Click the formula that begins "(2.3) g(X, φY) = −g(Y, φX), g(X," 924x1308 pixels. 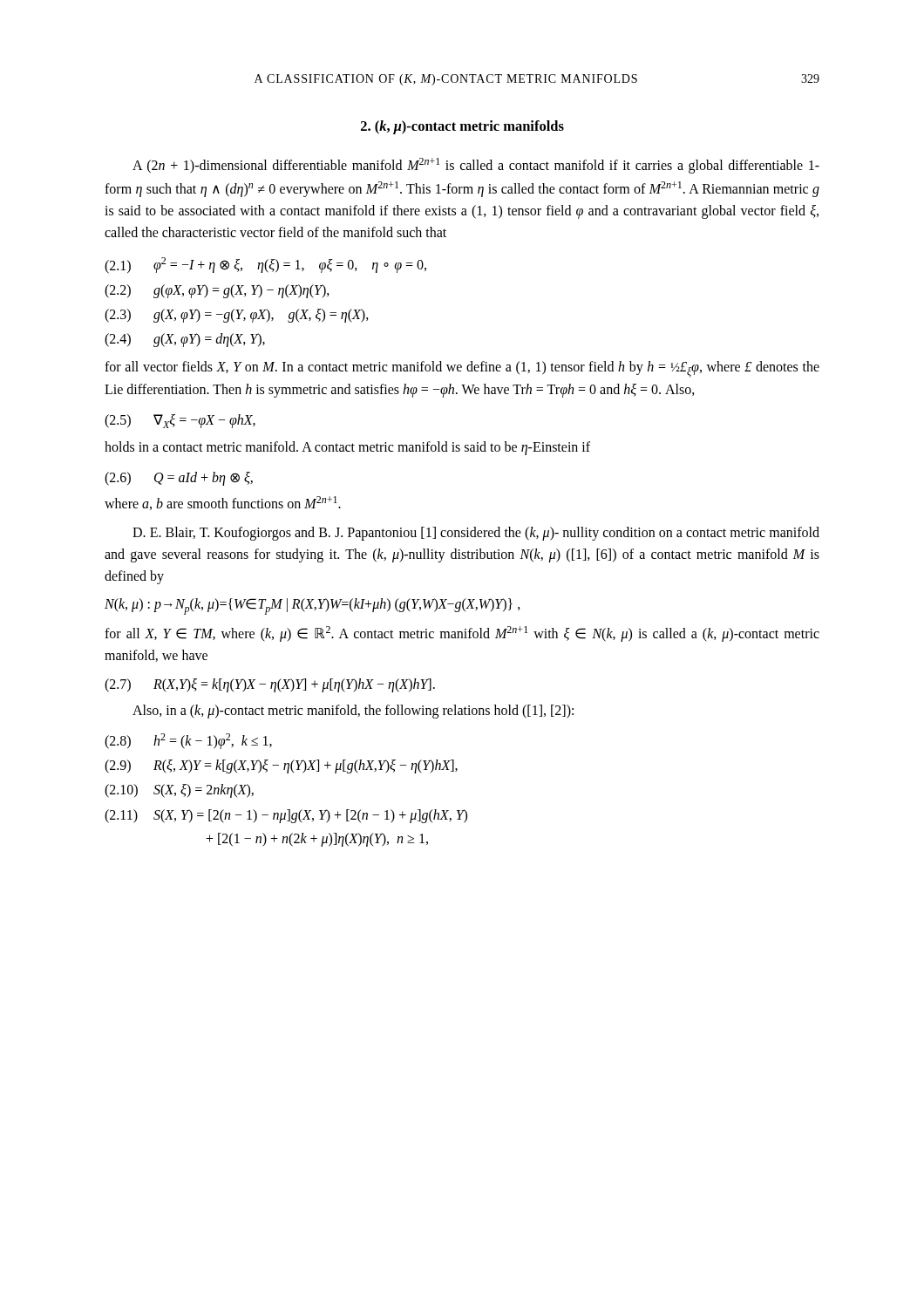point(237,314)
